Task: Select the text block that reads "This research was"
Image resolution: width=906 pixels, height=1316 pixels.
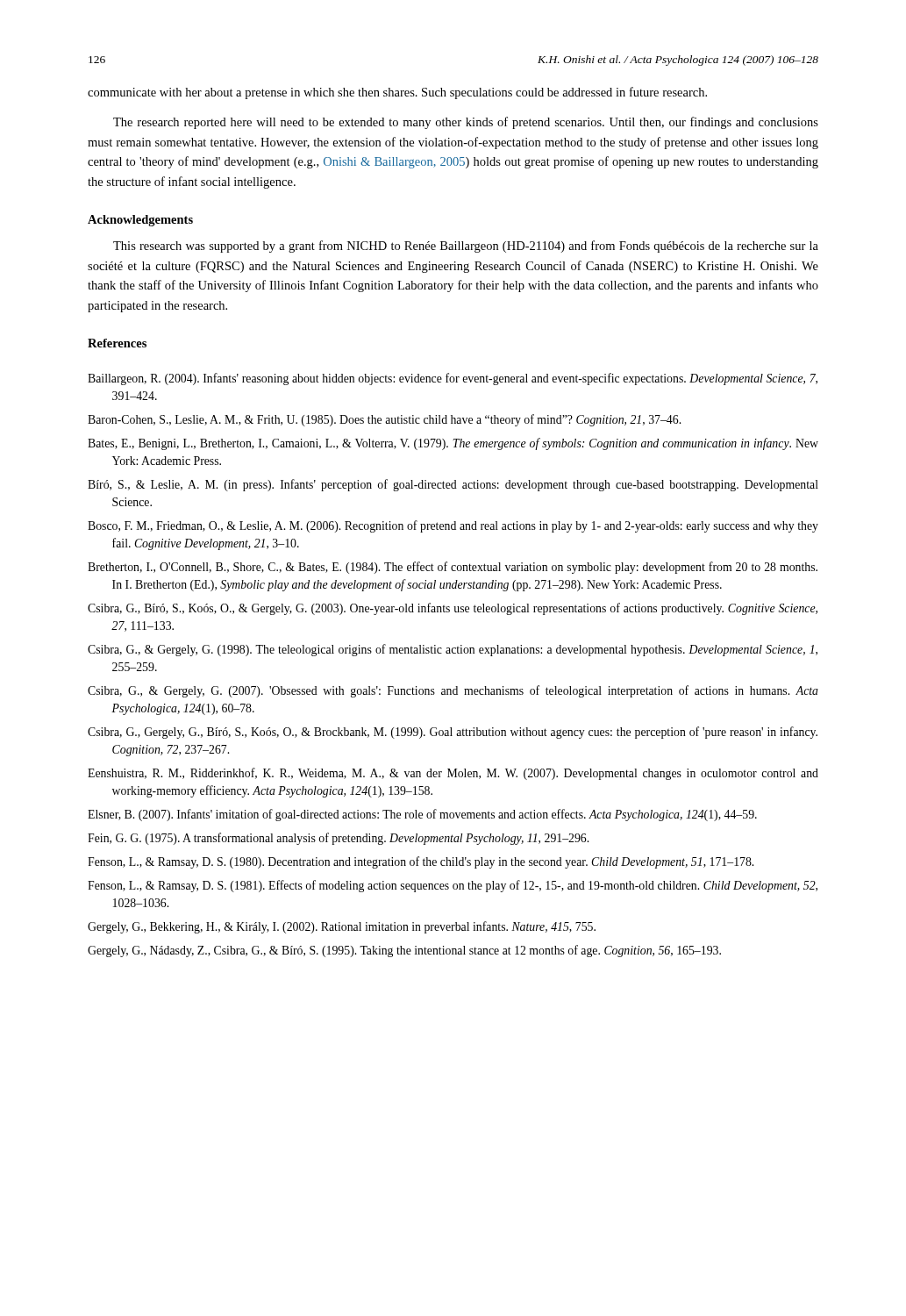Action: coord(453,276)
